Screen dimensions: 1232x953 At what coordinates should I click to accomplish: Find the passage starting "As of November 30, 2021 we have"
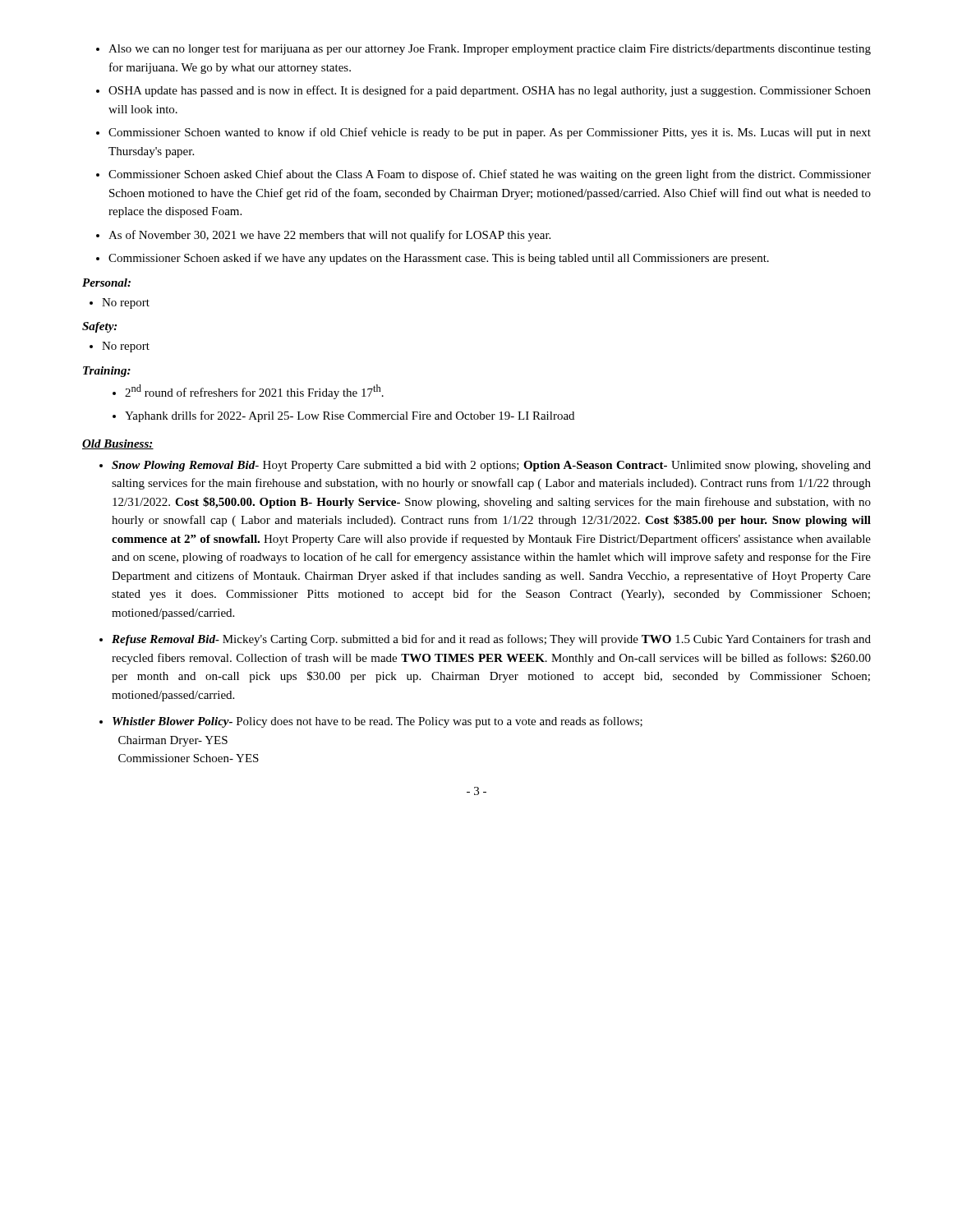click(330, 235)
